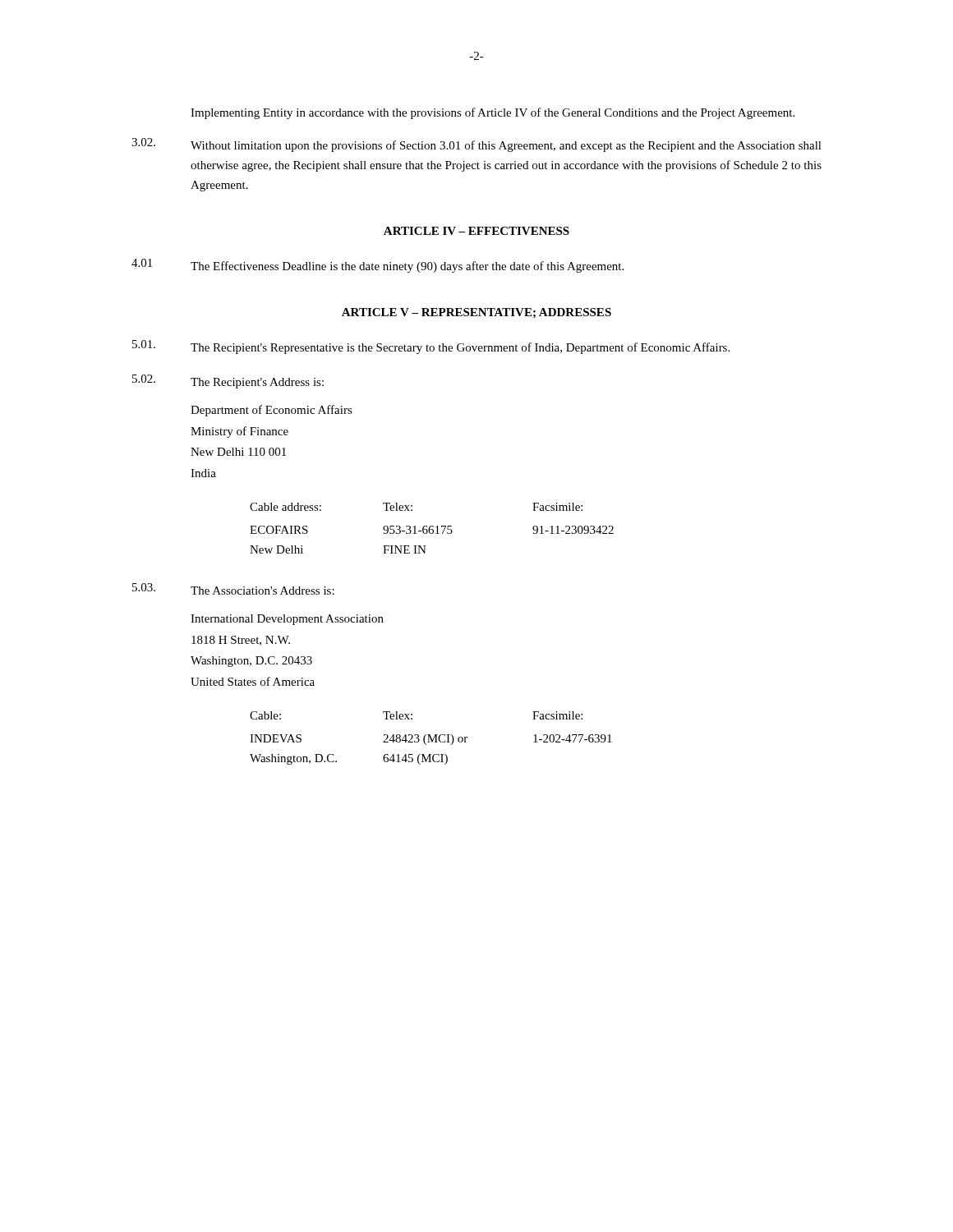953x1232 pixels.
Task: Navigate to the block starting "ARTICLE IV – EFFECTIVENESS"
Action: click(x=476, y=231)
